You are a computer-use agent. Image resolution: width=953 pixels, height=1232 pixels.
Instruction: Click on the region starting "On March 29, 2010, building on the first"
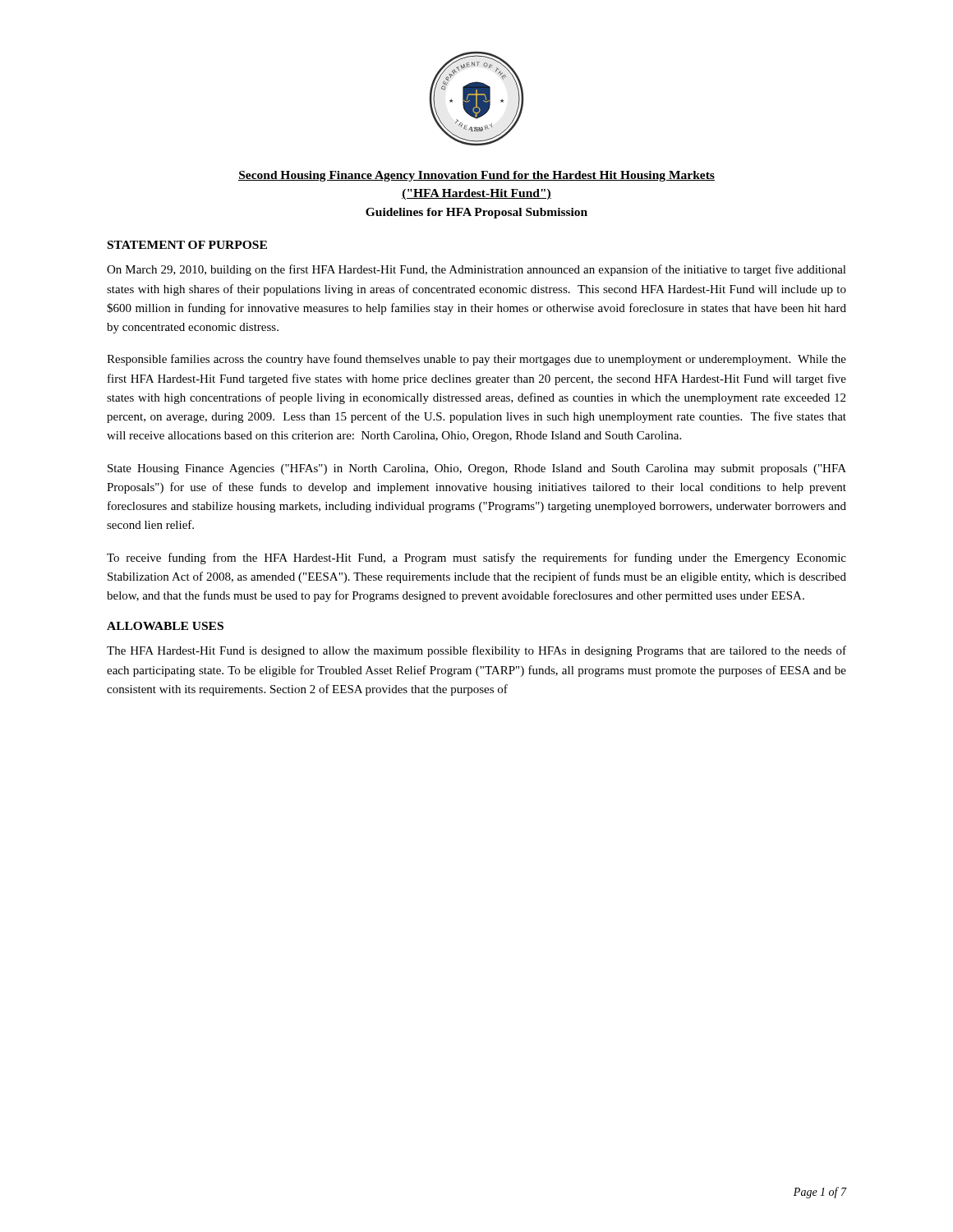(x=476, y=298)
